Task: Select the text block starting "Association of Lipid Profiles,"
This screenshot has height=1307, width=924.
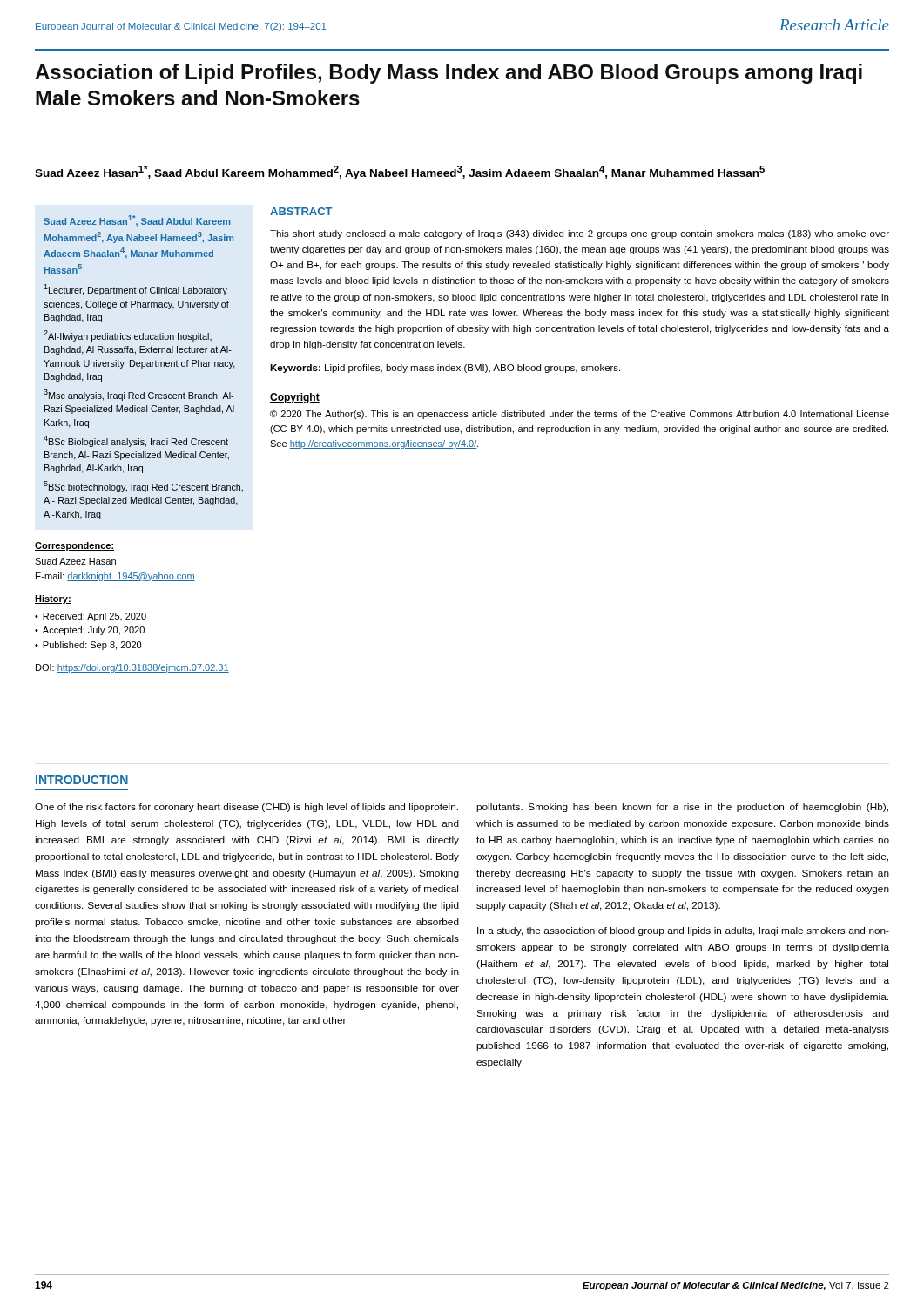Action: [x=462, y=85]
